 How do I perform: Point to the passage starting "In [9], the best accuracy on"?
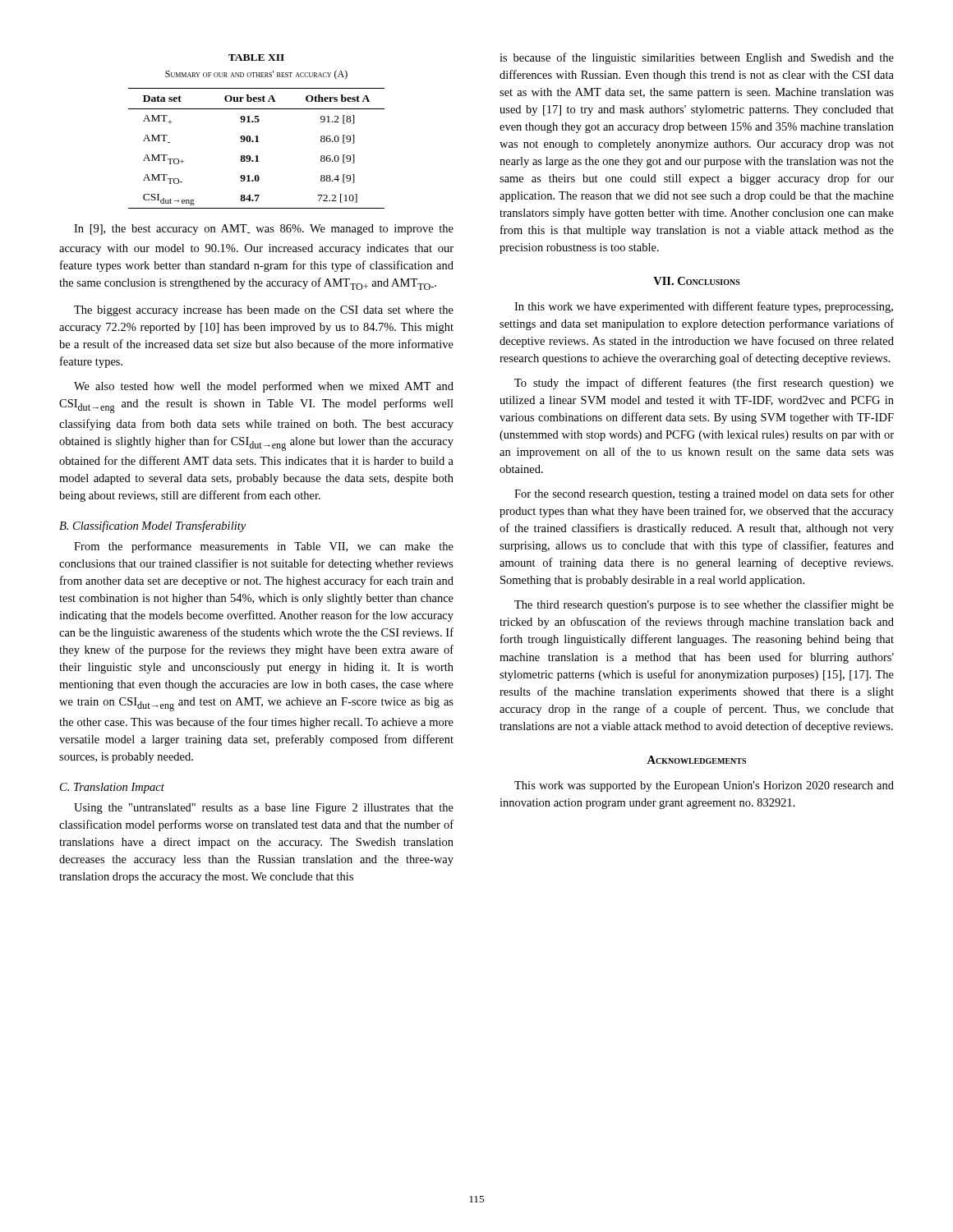click(x=256, y=257)
